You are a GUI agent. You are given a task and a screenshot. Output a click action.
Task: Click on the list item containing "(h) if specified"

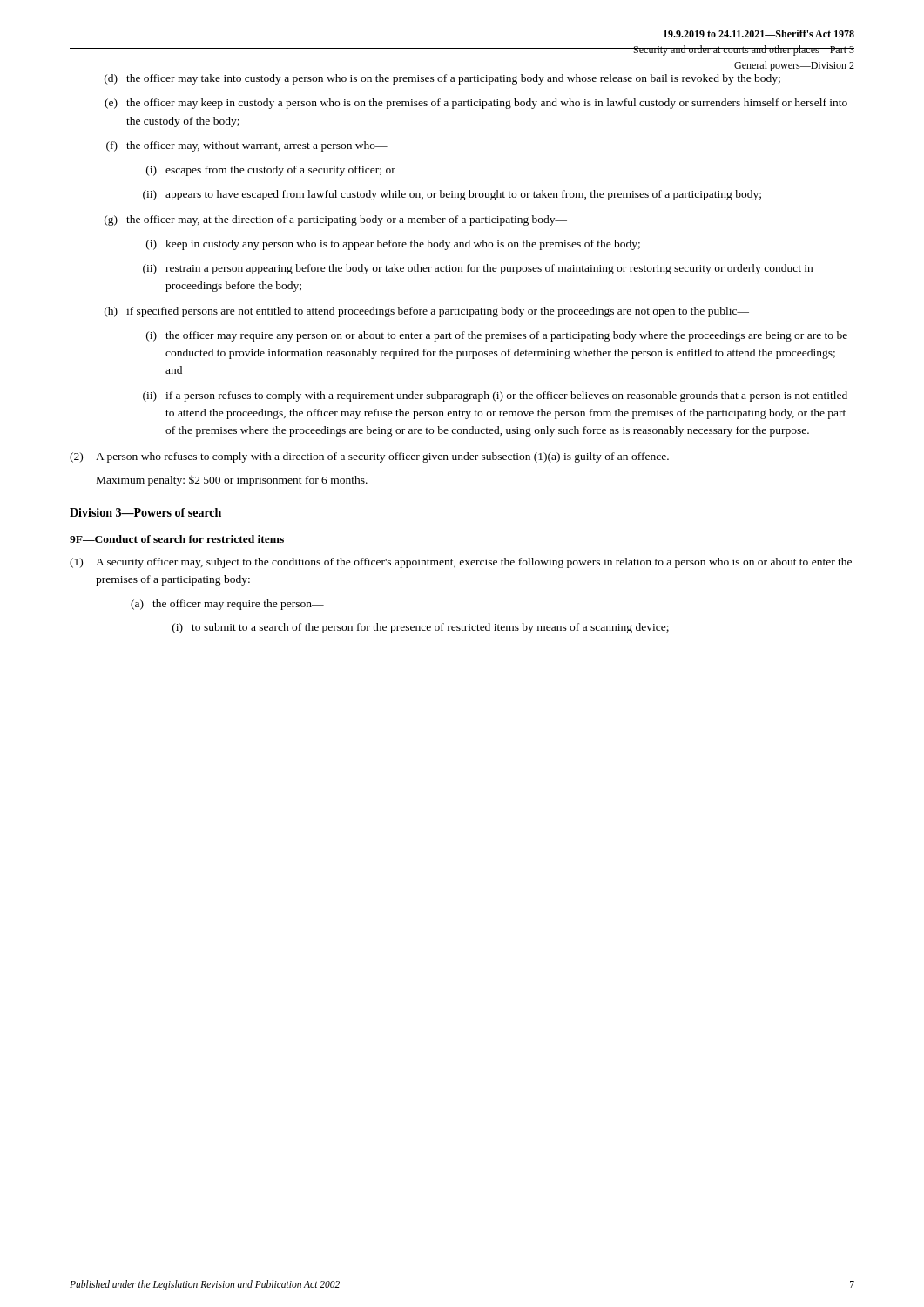coord(427,312)
